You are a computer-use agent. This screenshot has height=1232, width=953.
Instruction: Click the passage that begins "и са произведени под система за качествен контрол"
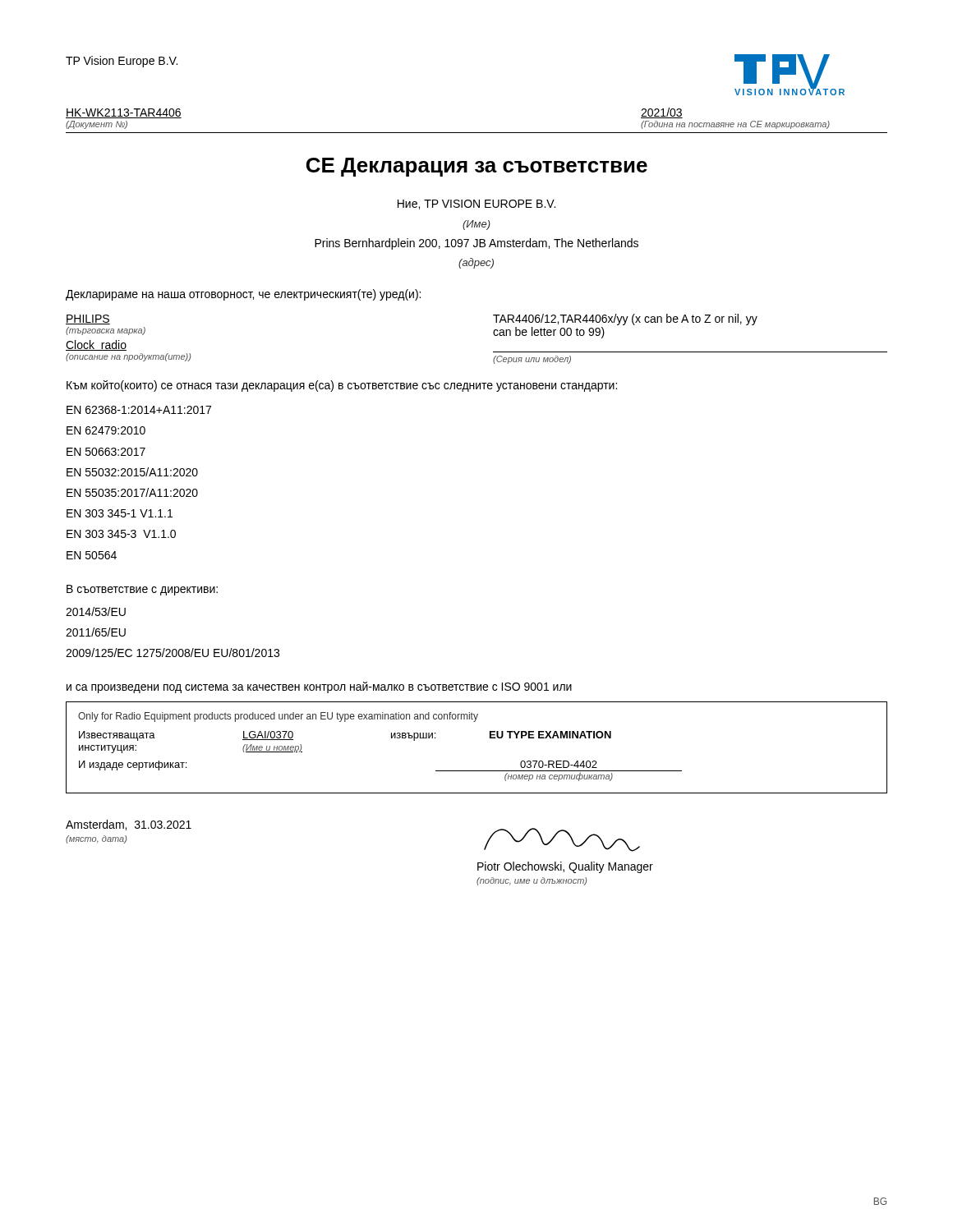coord(319,687)
